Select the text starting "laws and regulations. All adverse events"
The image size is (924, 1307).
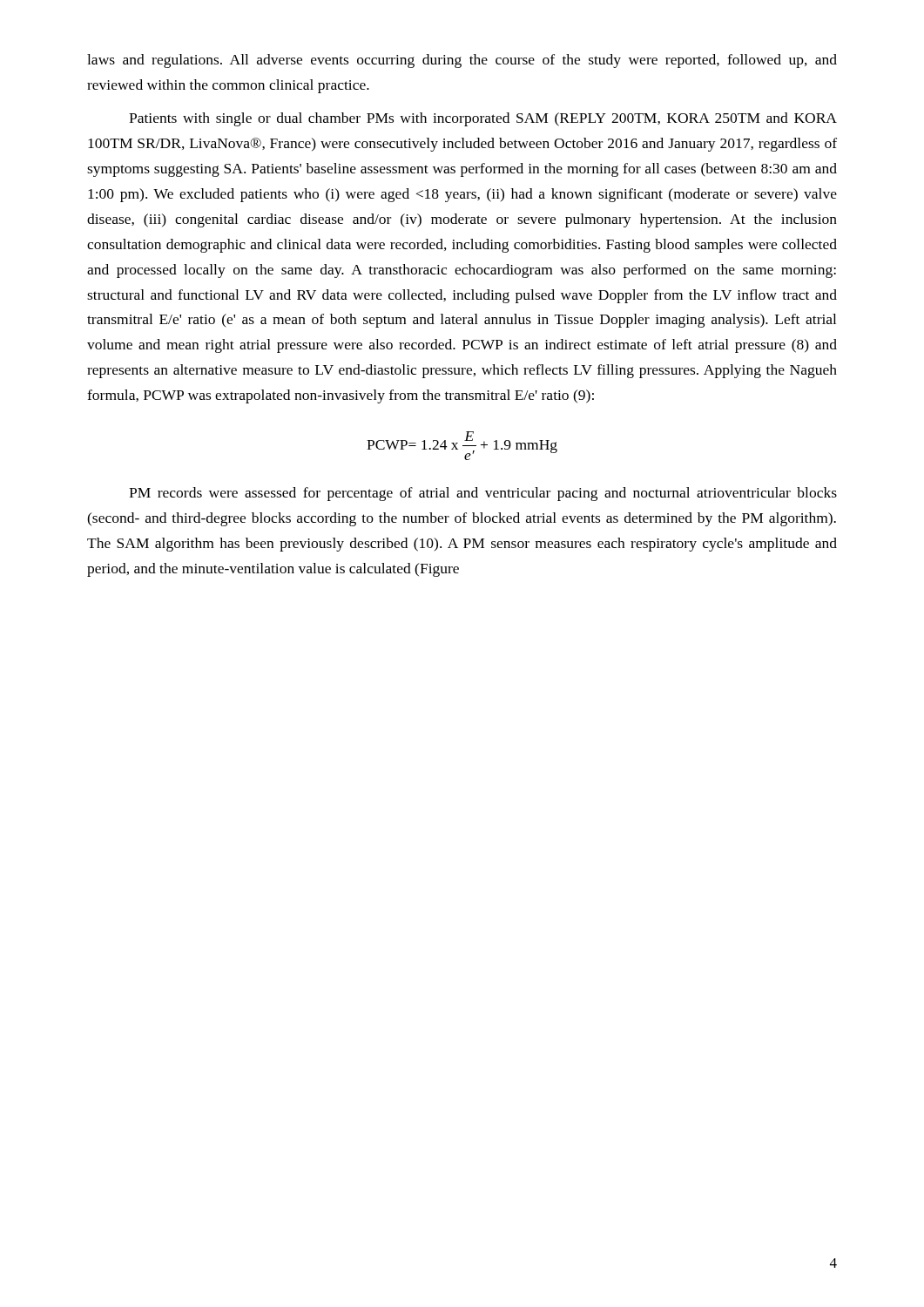(x=462, y=72)
